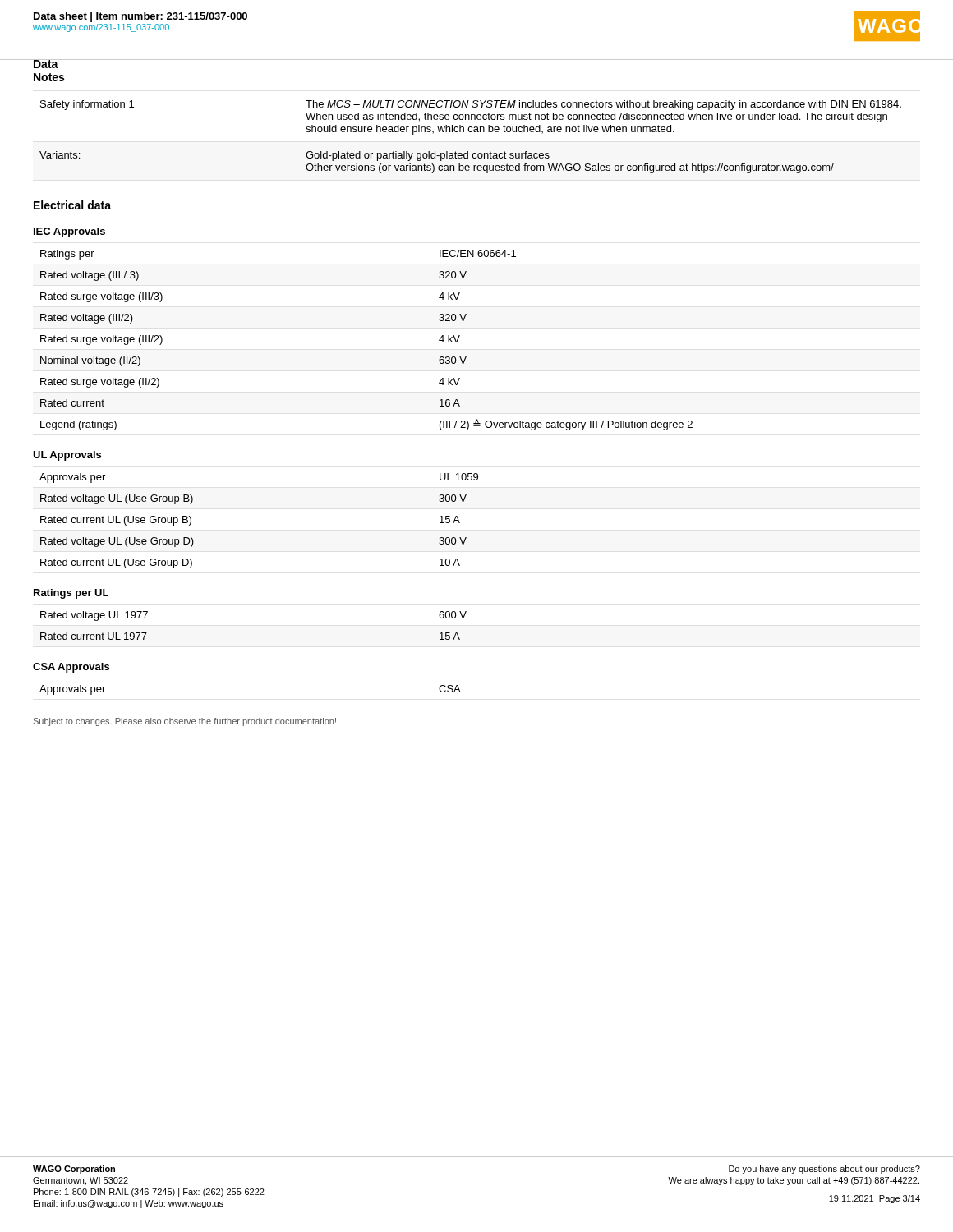Find the table that mentions "Gold-plated or partially gold-plated"
The width and height of the screenshot is (953, 1232).
(476, 136)
